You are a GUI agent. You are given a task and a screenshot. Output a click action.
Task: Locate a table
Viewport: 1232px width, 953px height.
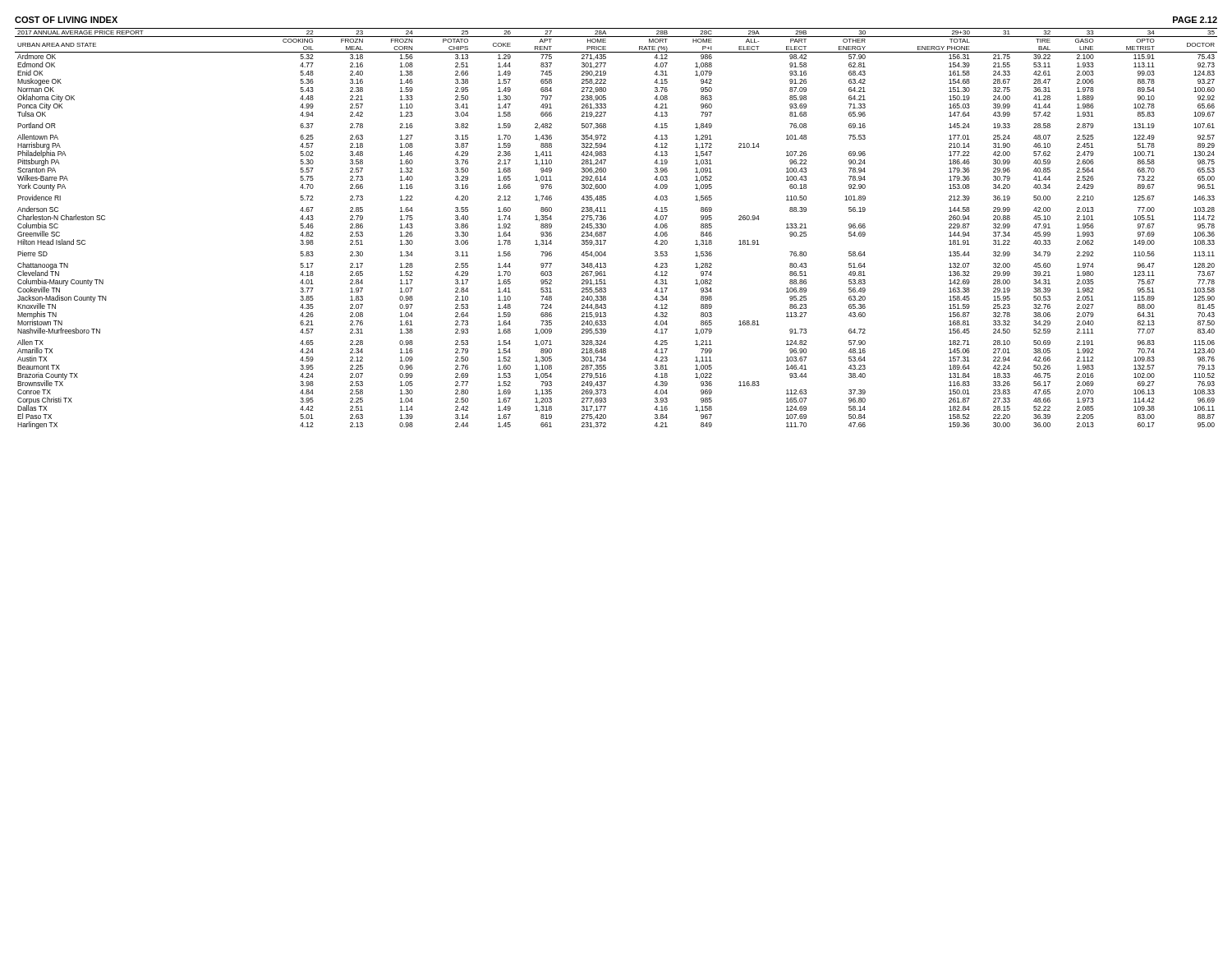(x=616, y=228)
